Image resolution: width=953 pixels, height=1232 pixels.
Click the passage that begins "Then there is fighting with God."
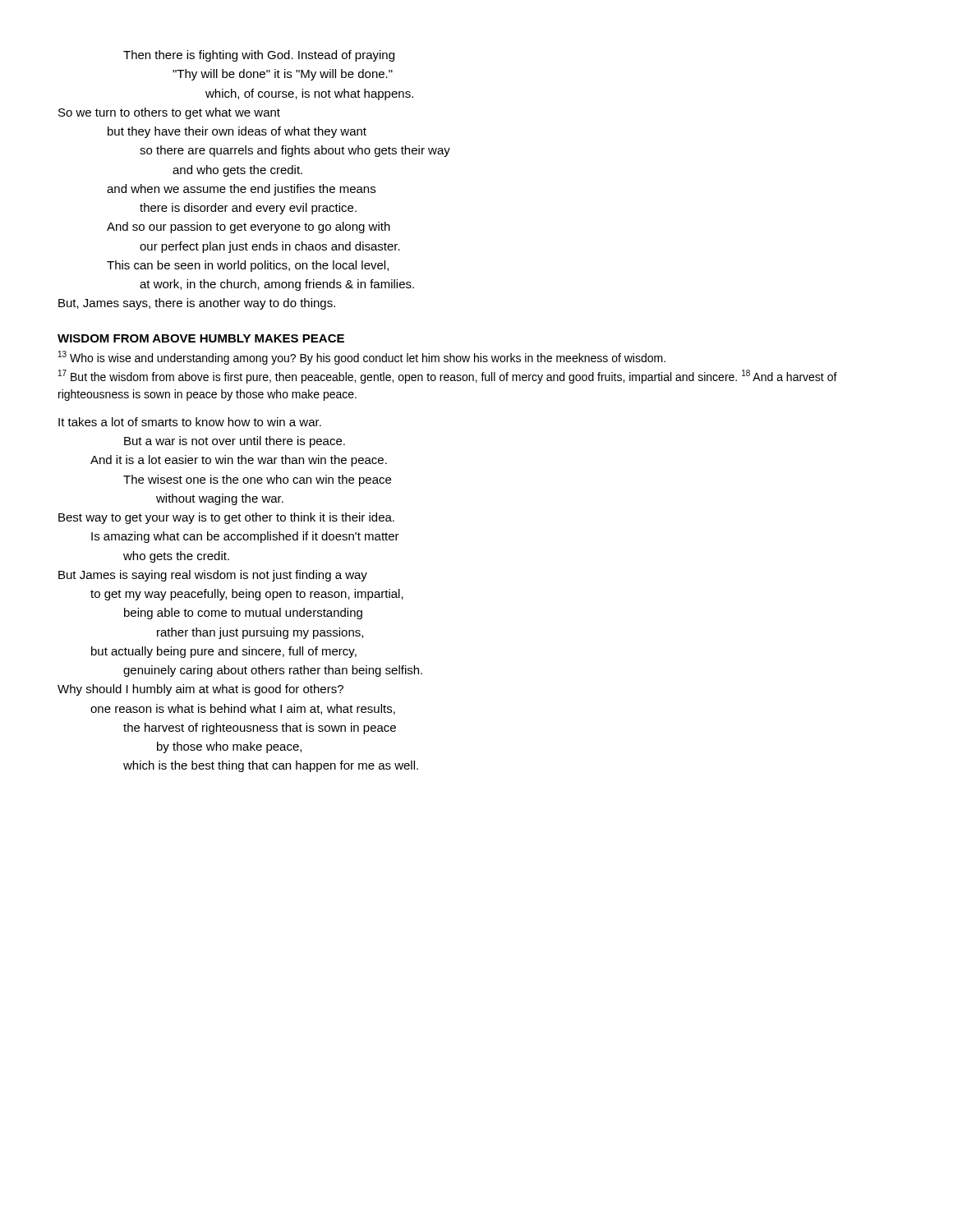click(x=259, y=56)
